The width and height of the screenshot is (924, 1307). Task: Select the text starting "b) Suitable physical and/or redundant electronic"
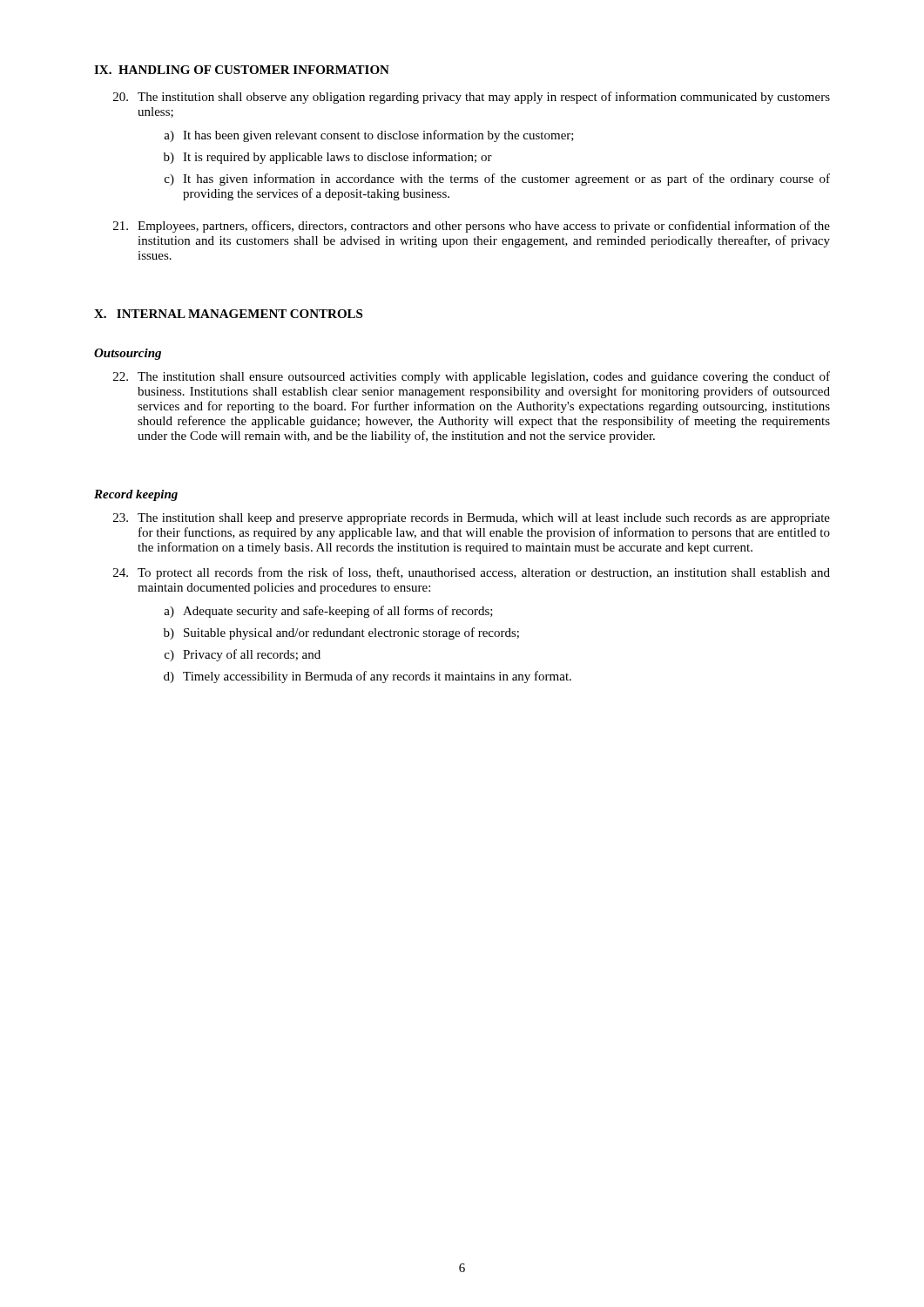click(484, 633)
